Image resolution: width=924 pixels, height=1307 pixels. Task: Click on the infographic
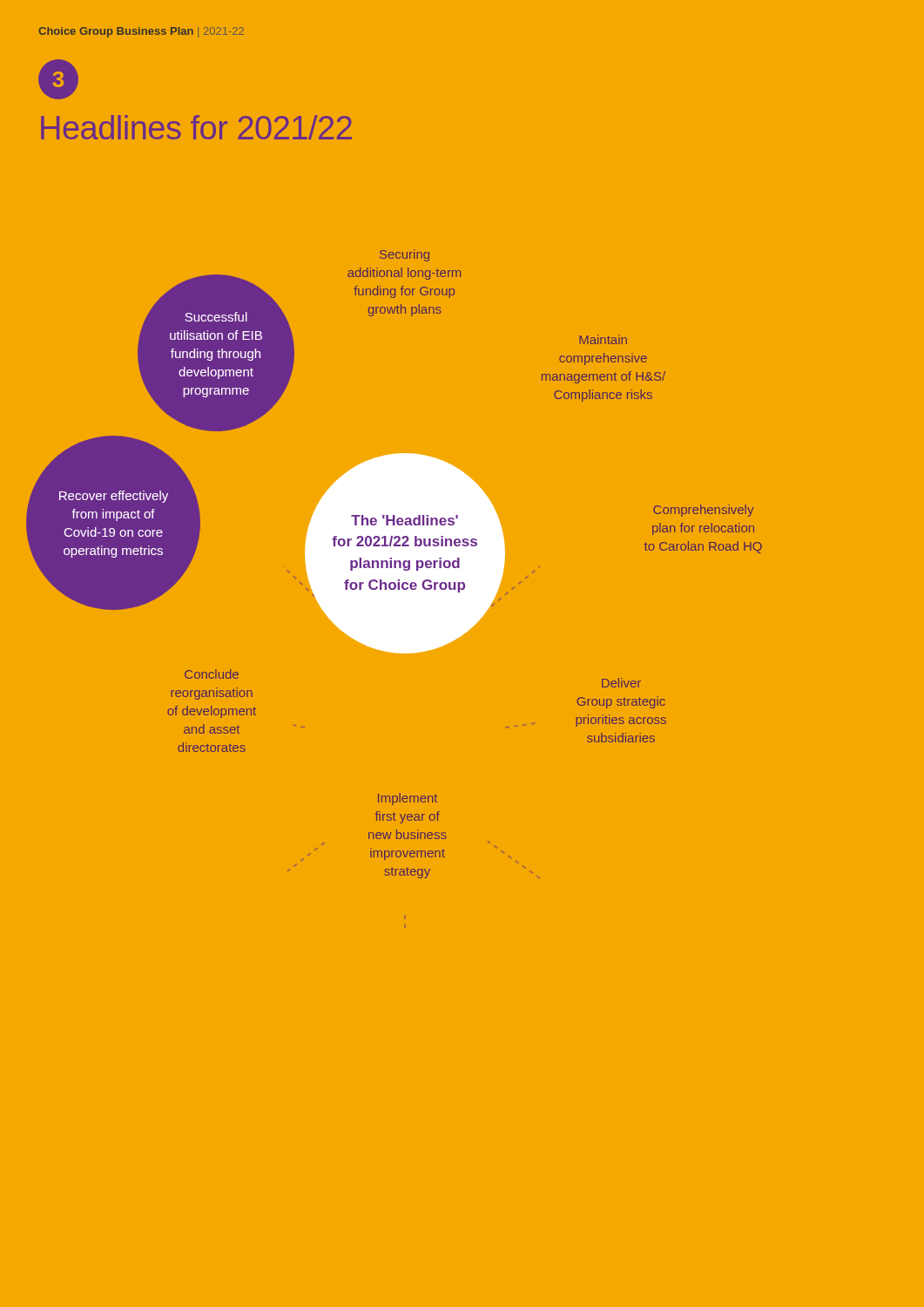pos(462,723)
